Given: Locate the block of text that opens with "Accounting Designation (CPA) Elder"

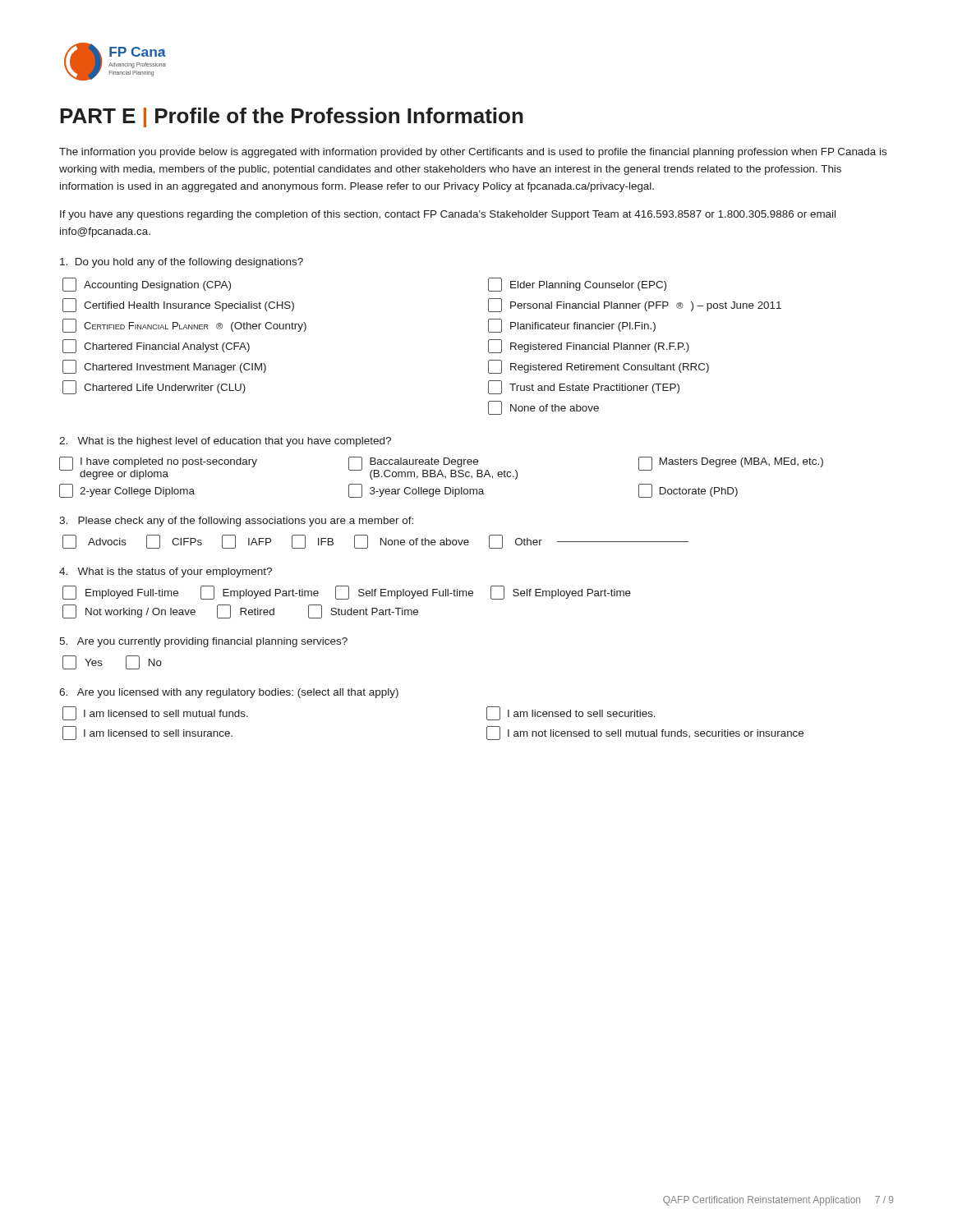Looking at the screenshot, I should click(478, 346).
